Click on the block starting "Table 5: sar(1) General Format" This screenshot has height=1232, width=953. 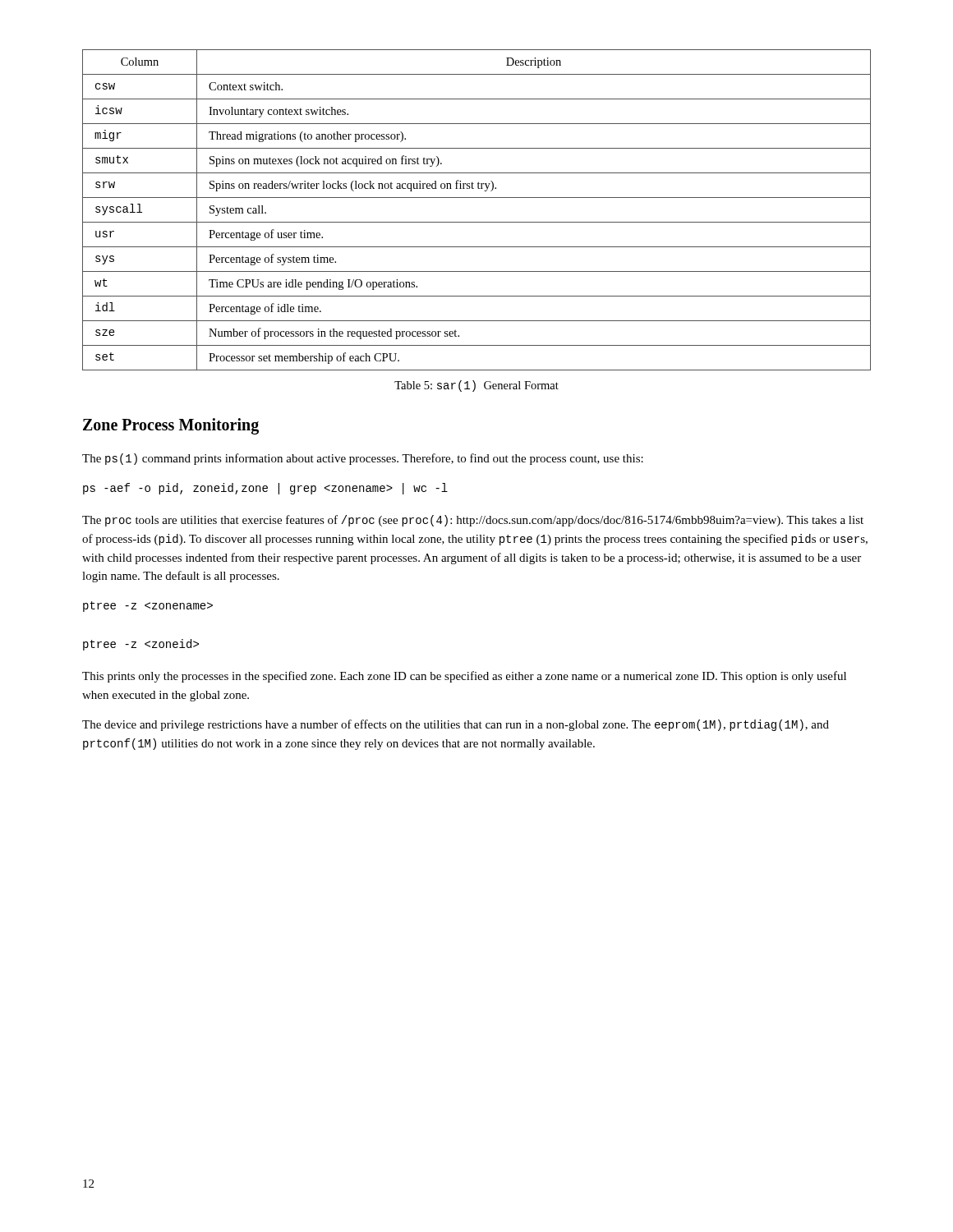click(476, 386)
